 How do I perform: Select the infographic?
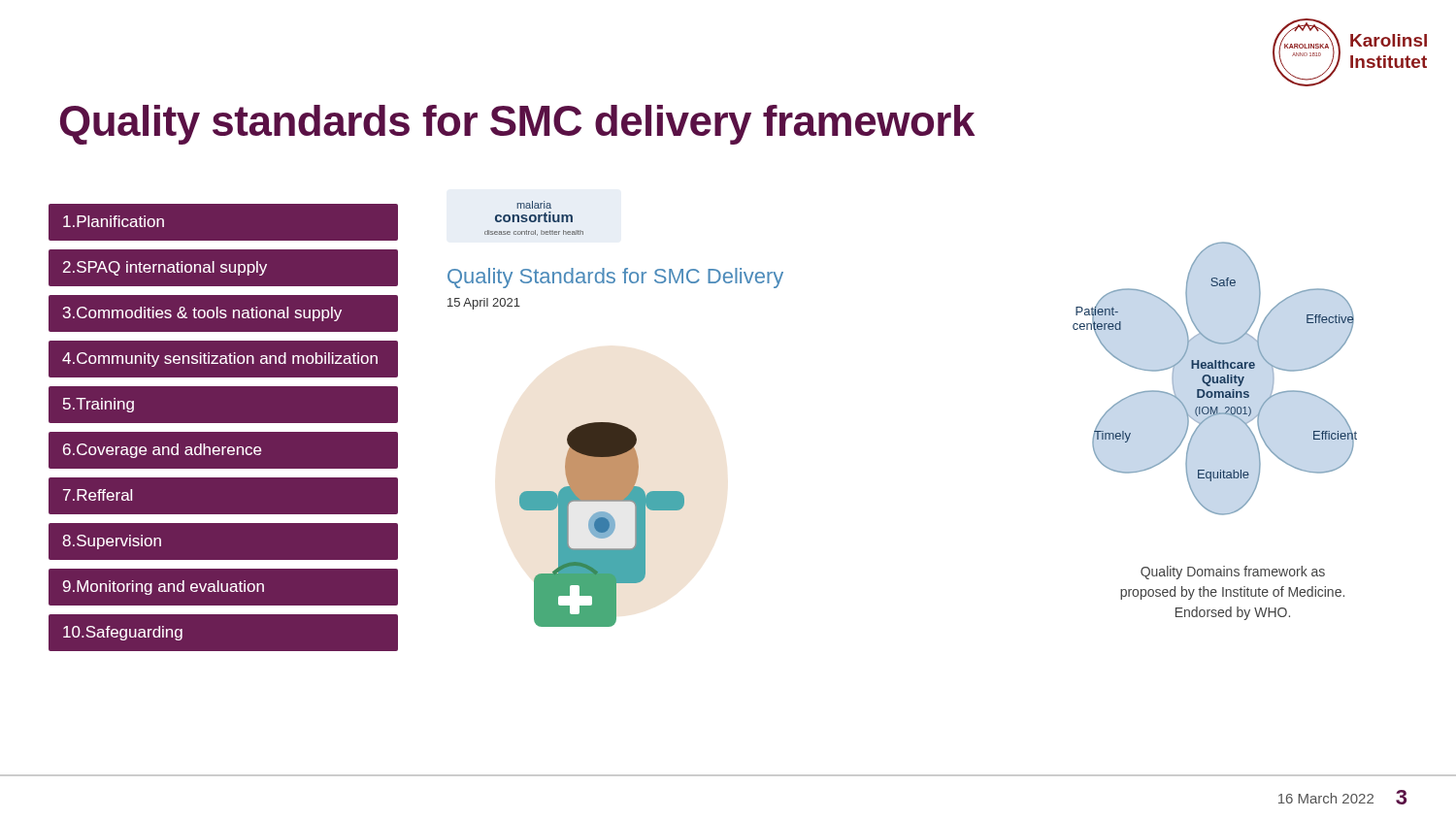[1233, 371]
